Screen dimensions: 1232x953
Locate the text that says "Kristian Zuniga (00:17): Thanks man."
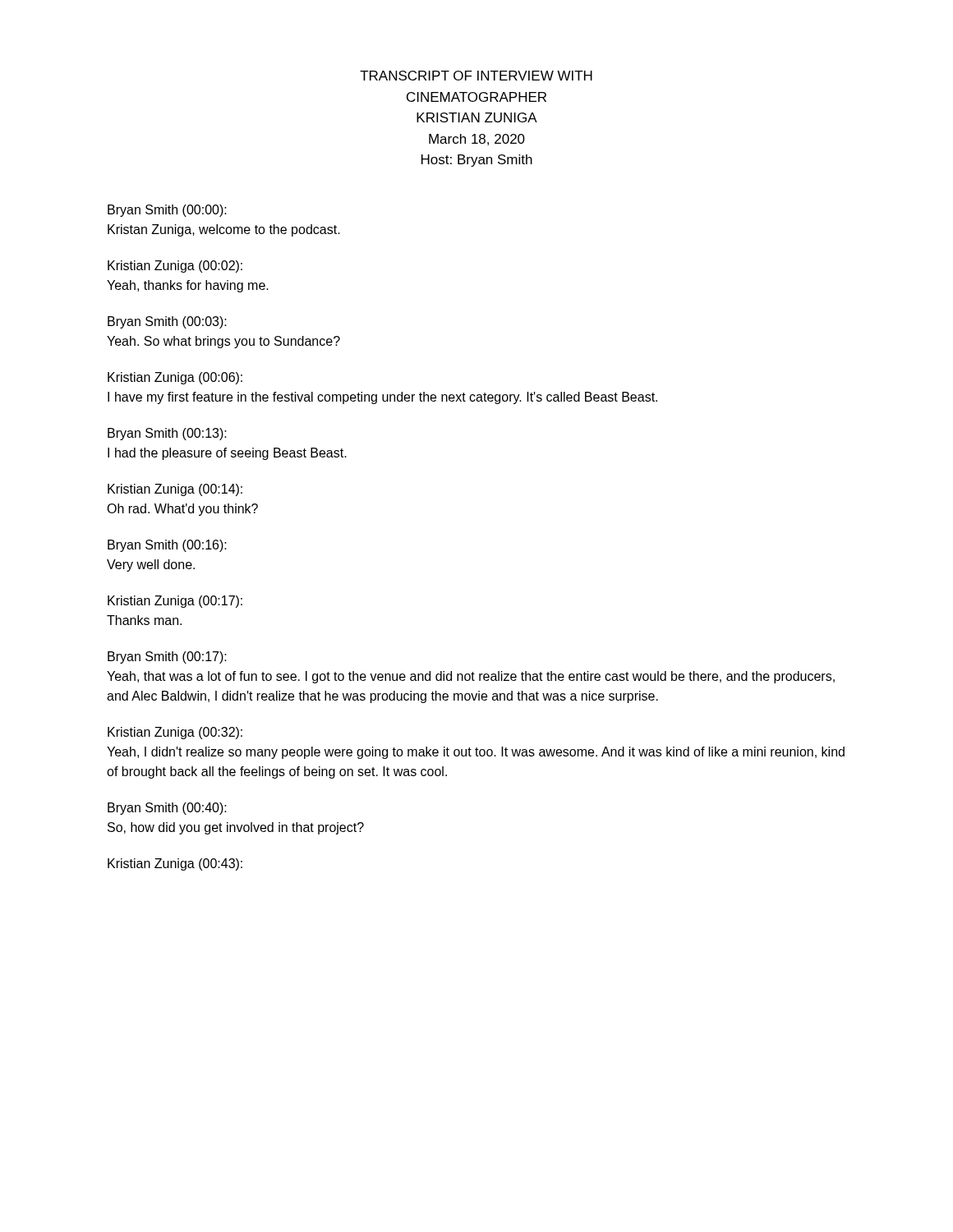point(175,602)
